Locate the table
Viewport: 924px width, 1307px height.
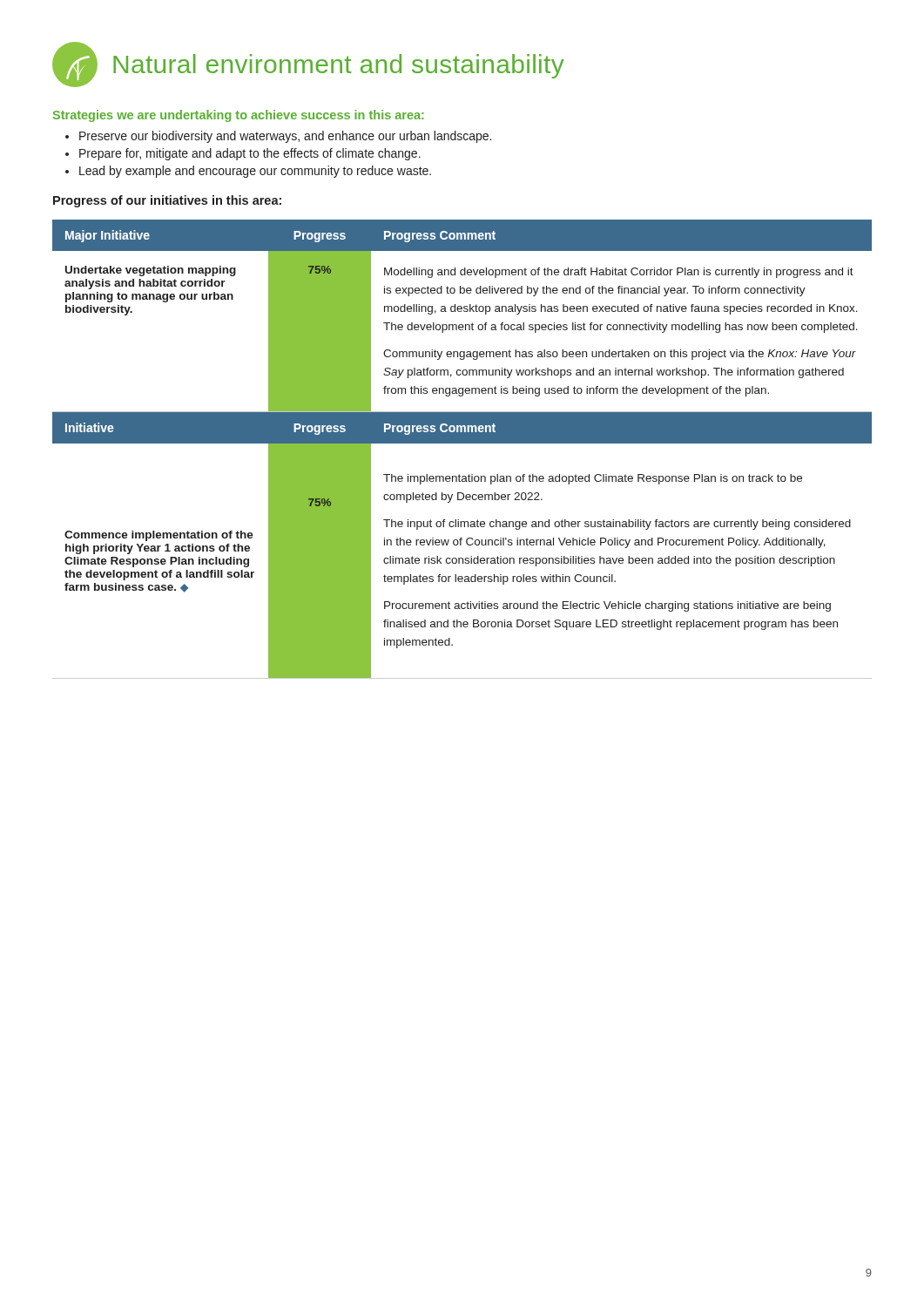[x=462, y=449]
